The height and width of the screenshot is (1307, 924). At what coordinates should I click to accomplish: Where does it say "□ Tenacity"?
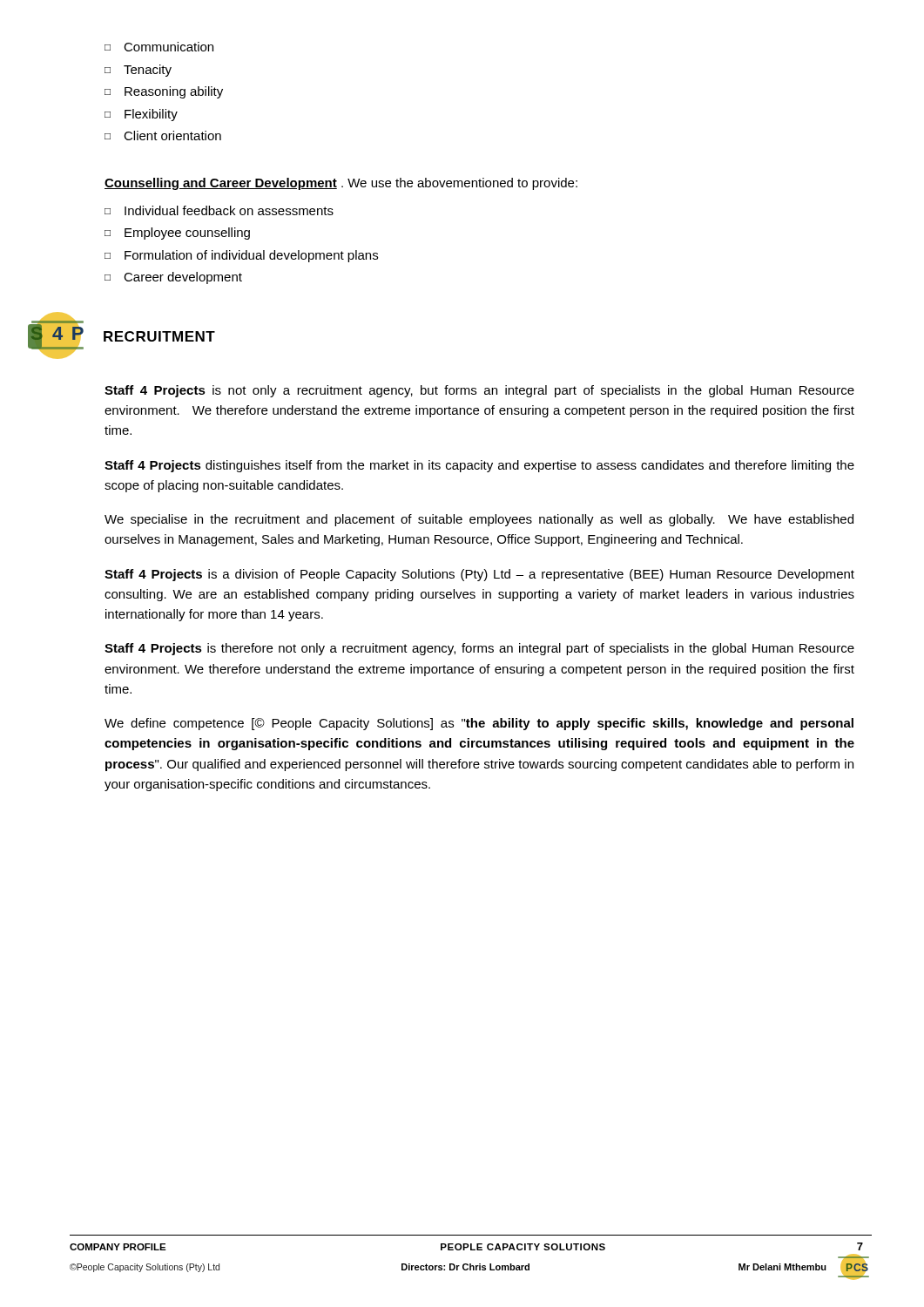click(138, 71)
